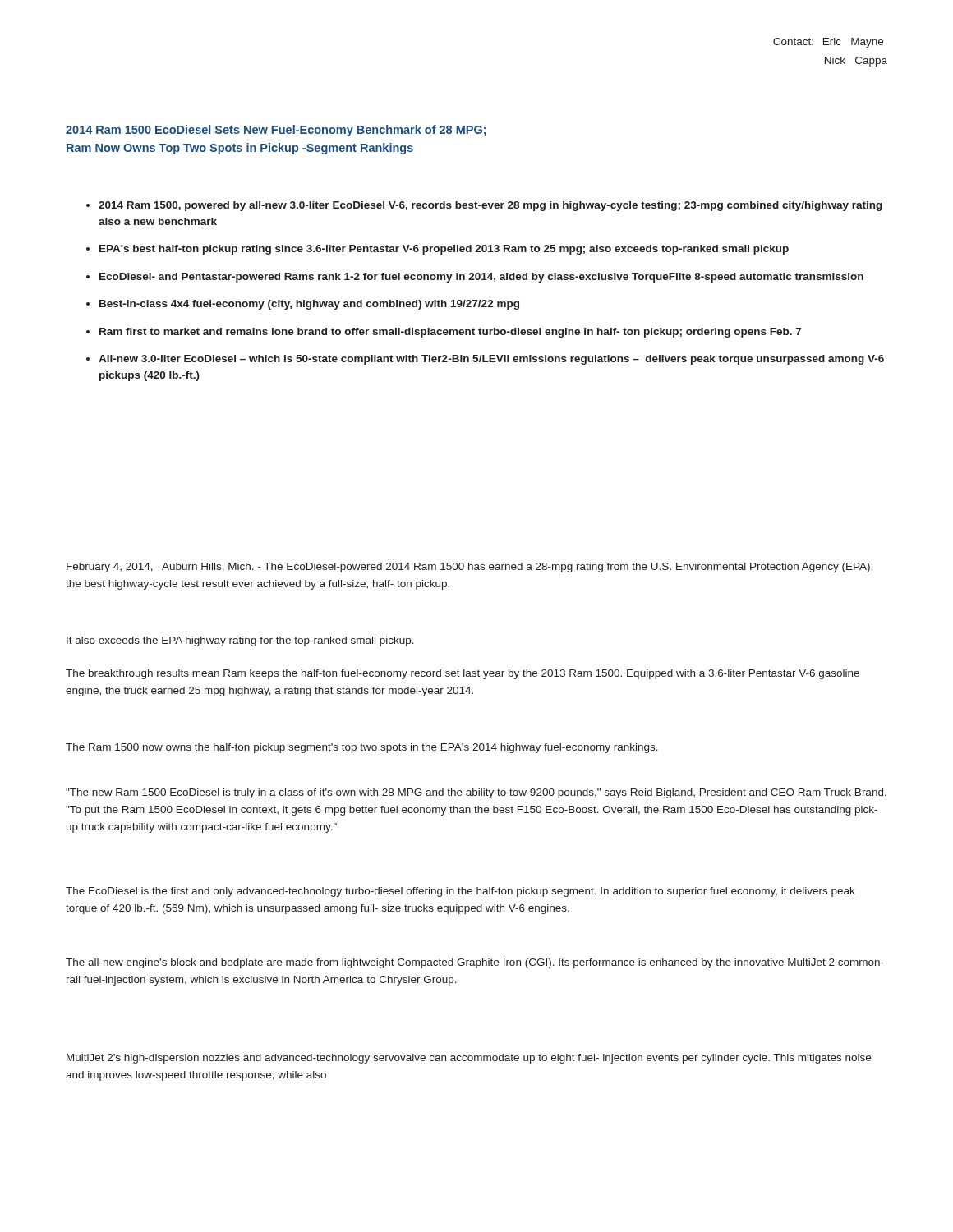Select the list item that says "Ram first to market and remains lone"

tap(450, 331)
